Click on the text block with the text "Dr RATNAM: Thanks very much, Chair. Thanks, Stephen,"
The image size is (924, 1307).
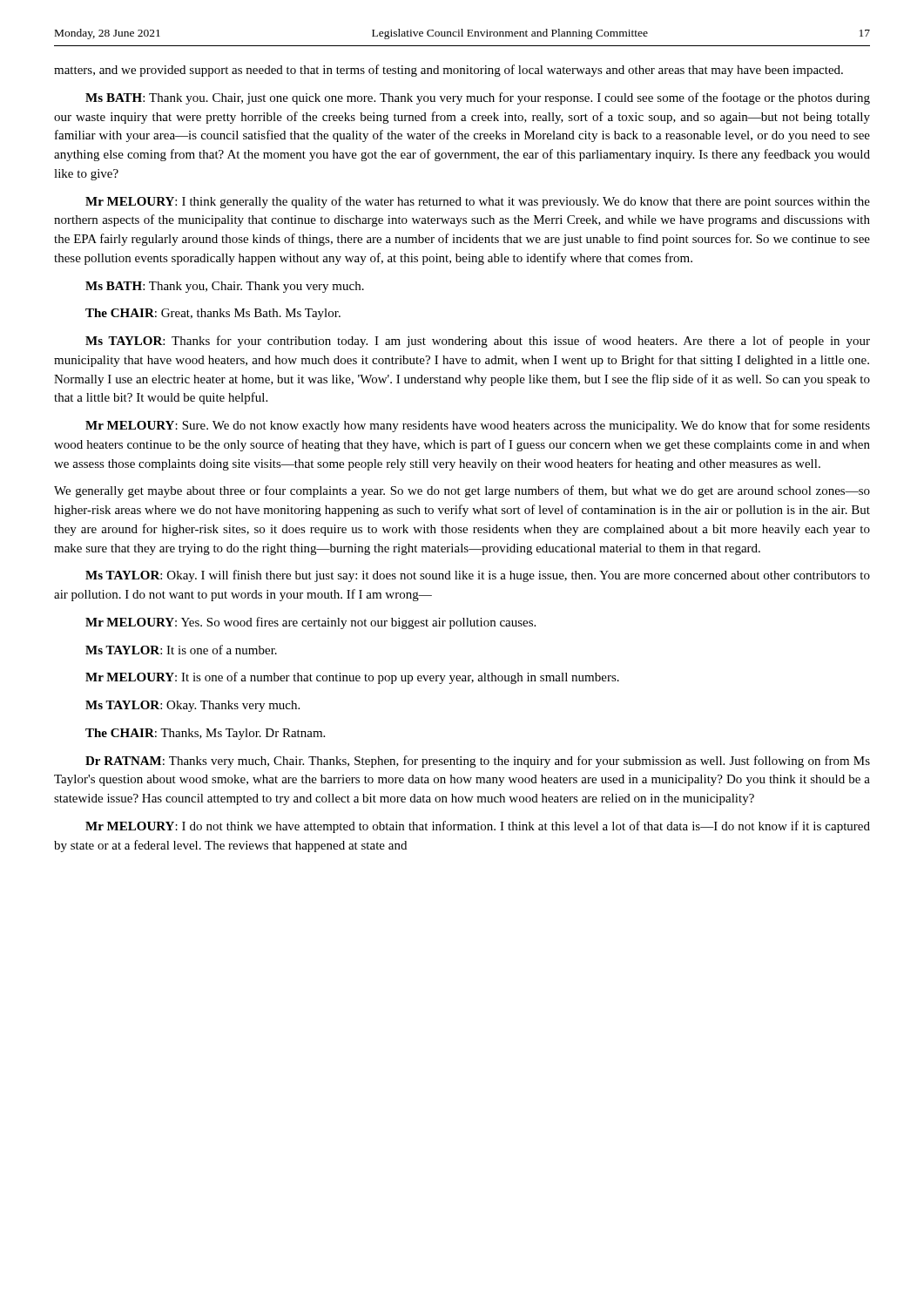tap(462, 780)
